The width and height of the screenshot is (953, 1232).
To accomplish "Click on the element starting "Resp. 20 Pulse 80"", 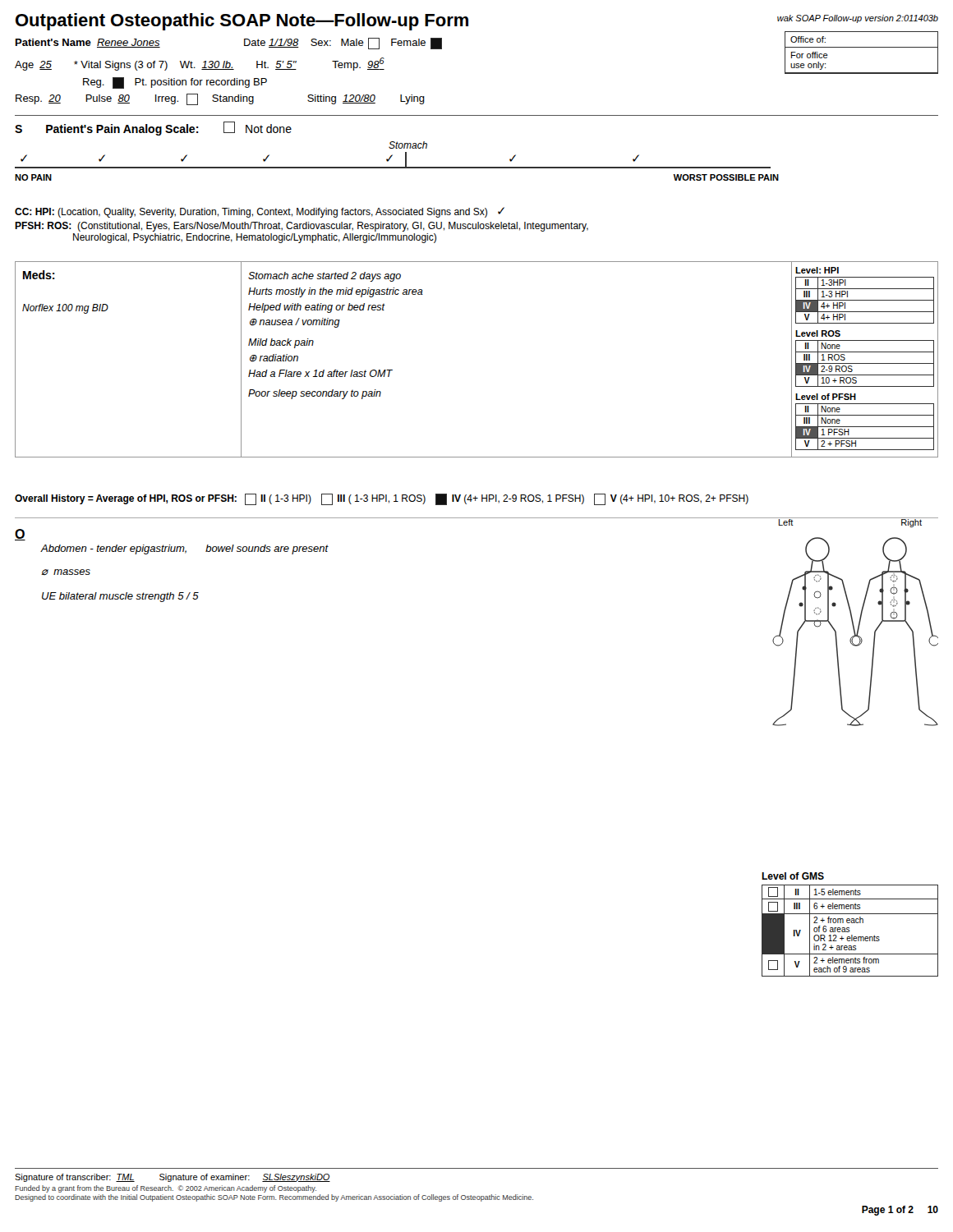I will point(220,98).
